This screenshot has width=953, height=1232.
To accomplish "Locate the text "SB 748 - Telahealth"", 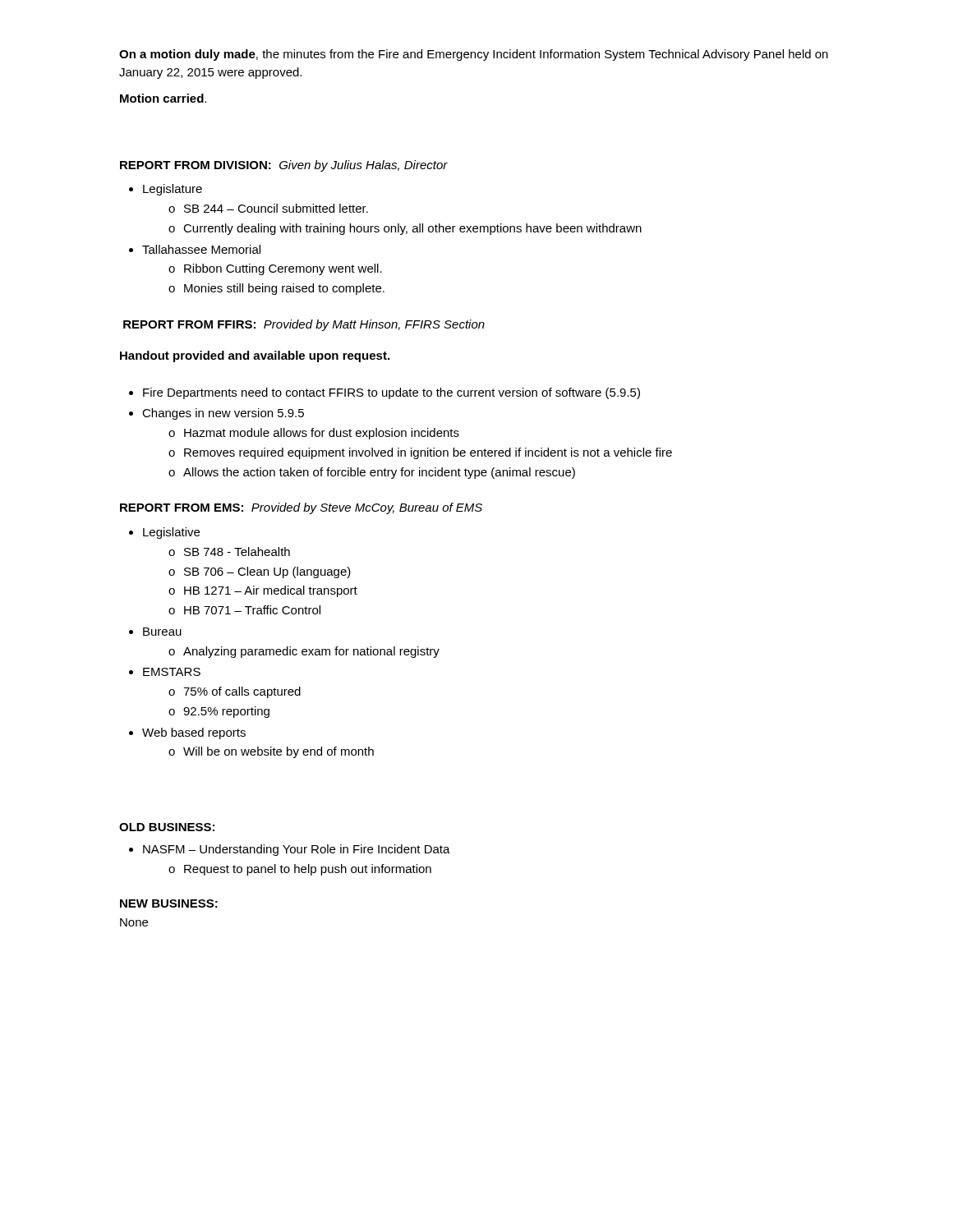I will click(x=237, y=551).
